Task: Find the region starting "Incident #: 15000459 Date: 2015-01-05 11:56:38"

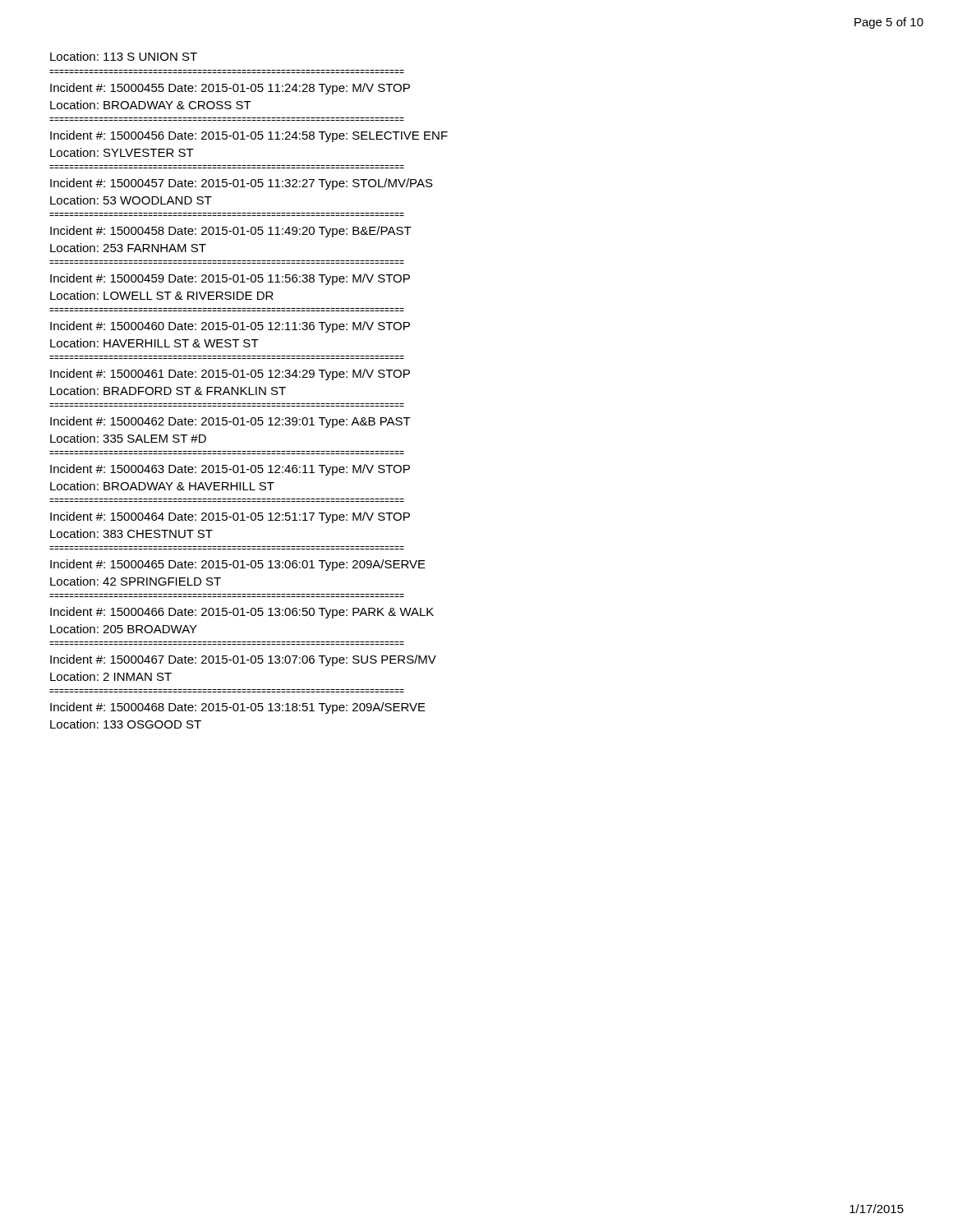Action: pyautogui.click(x=230, y=279)
